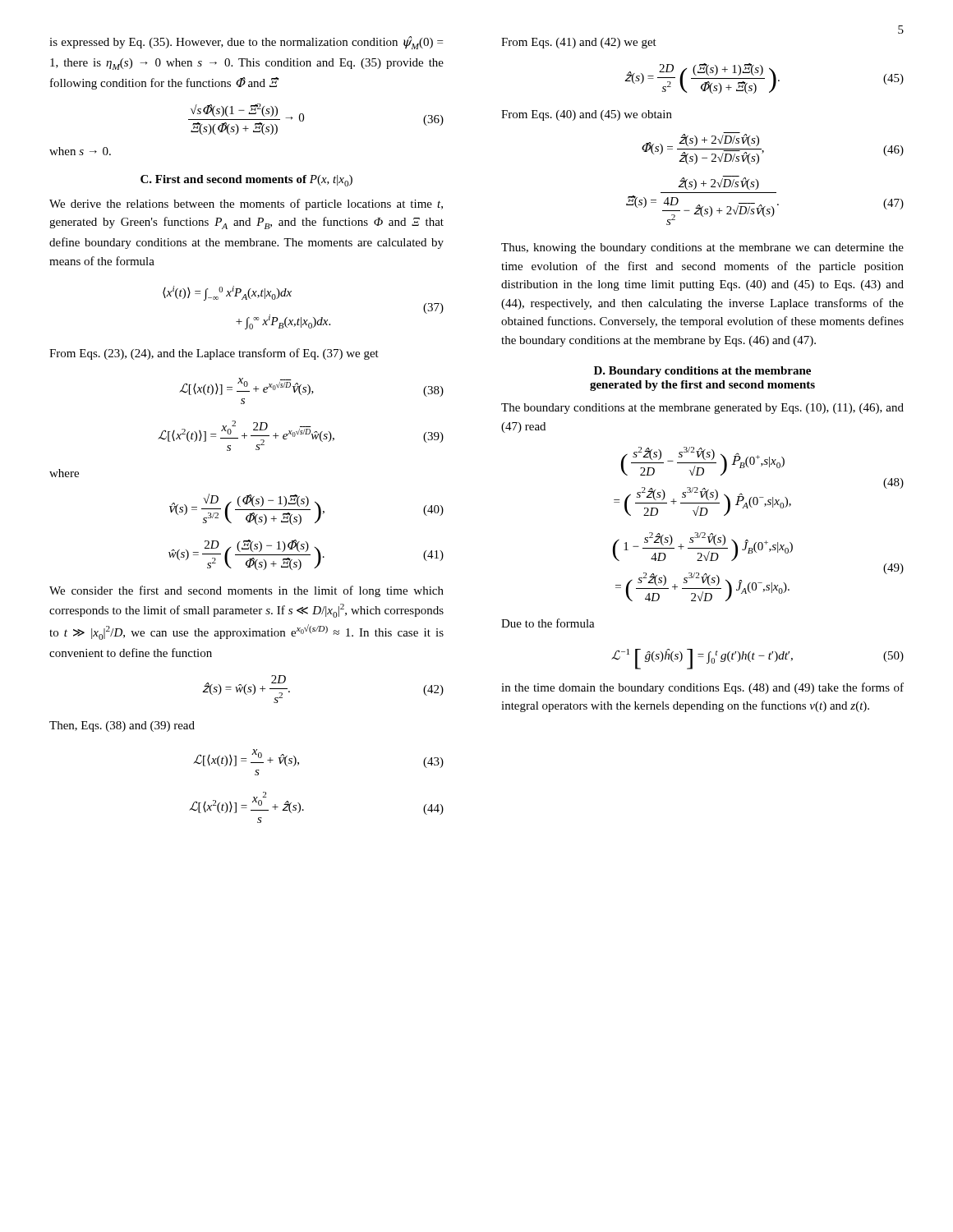This screenshot has height=1232, width=953.
Task: Select the formula that reads "ℒ[⟨x2(t)⟩] = x02s + ẑ(s)."
Action: (x=235, y=803)
